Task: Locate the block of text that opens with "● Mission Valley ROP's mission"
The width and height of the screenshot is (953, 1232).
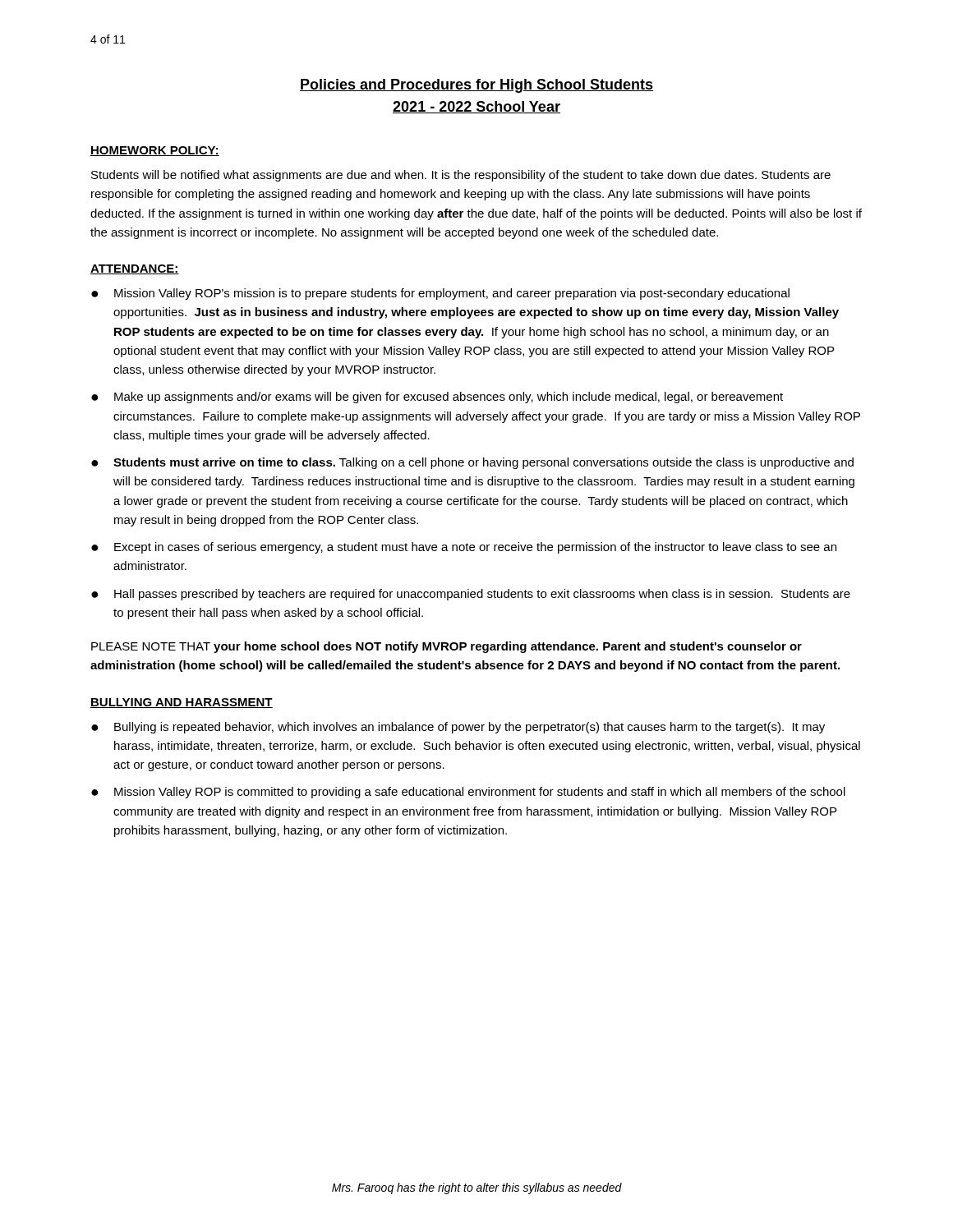Action: 476,331
